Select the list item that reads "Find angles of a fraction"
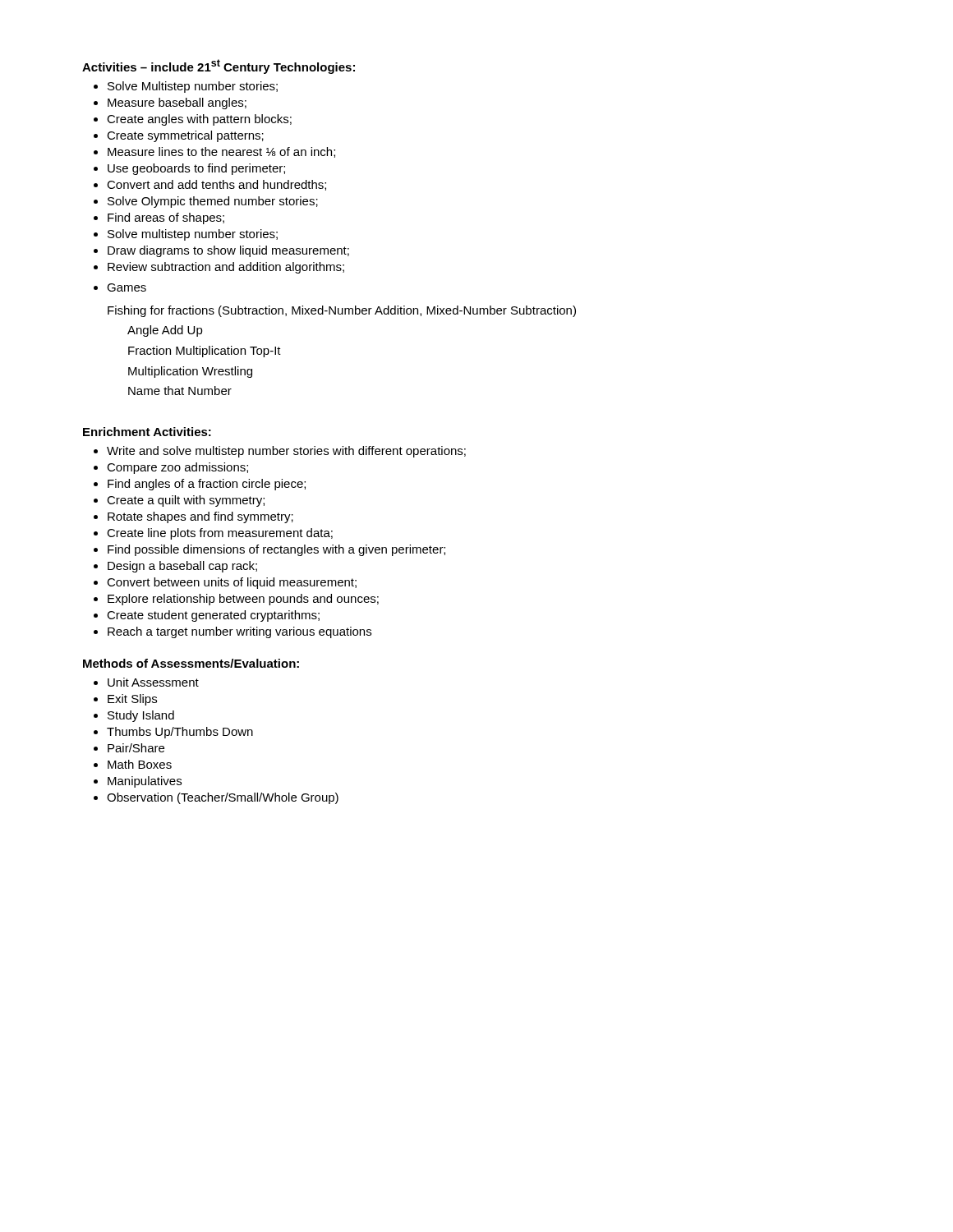The height and width of the screenshot is (1232, 953). coord(207,485)
